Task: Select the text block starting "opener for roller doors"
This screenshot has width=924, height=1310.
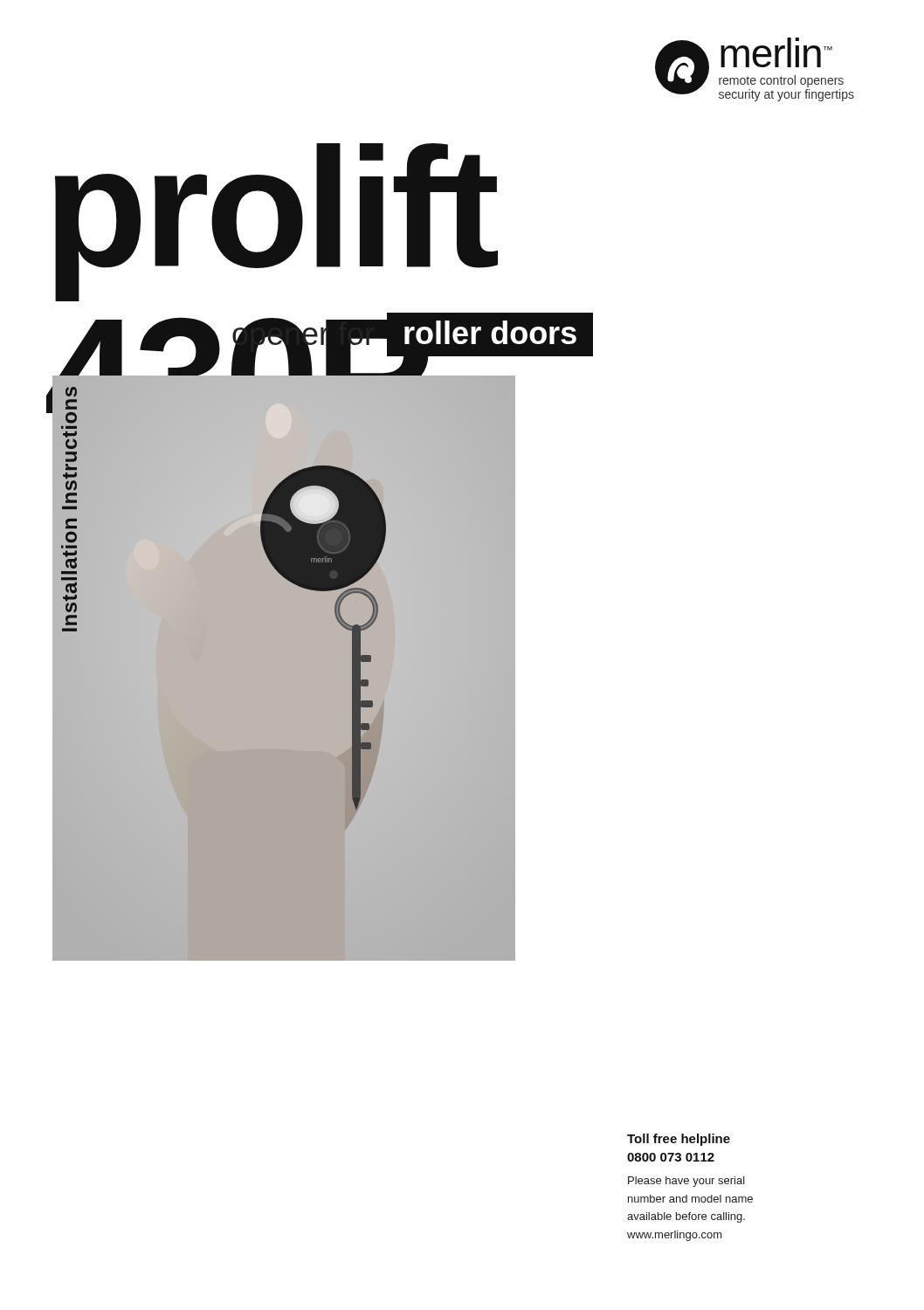Action: [x=412, y=335]
